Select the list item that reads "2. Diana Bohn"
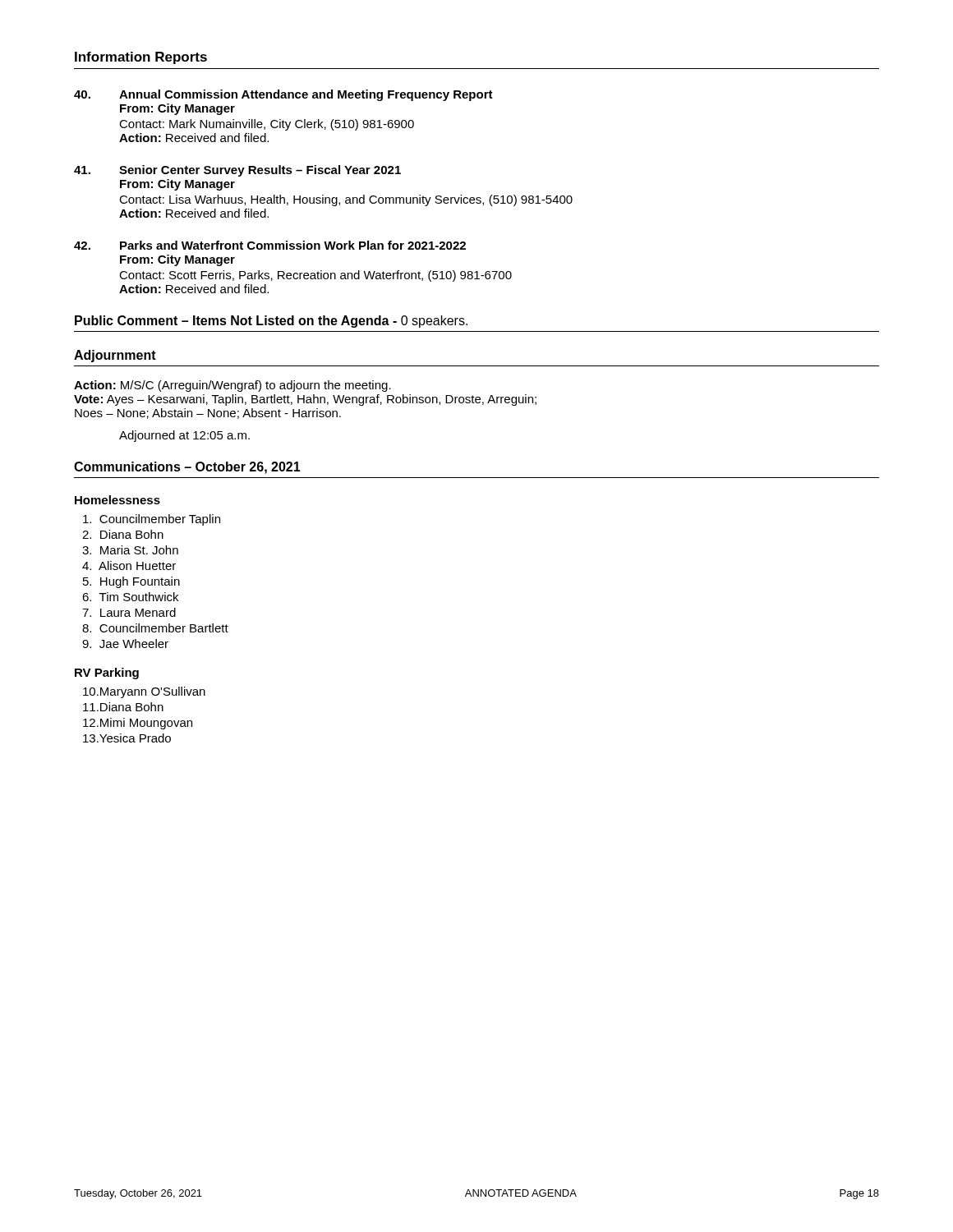Viewport: 953px width, 1232px height. 123,534
